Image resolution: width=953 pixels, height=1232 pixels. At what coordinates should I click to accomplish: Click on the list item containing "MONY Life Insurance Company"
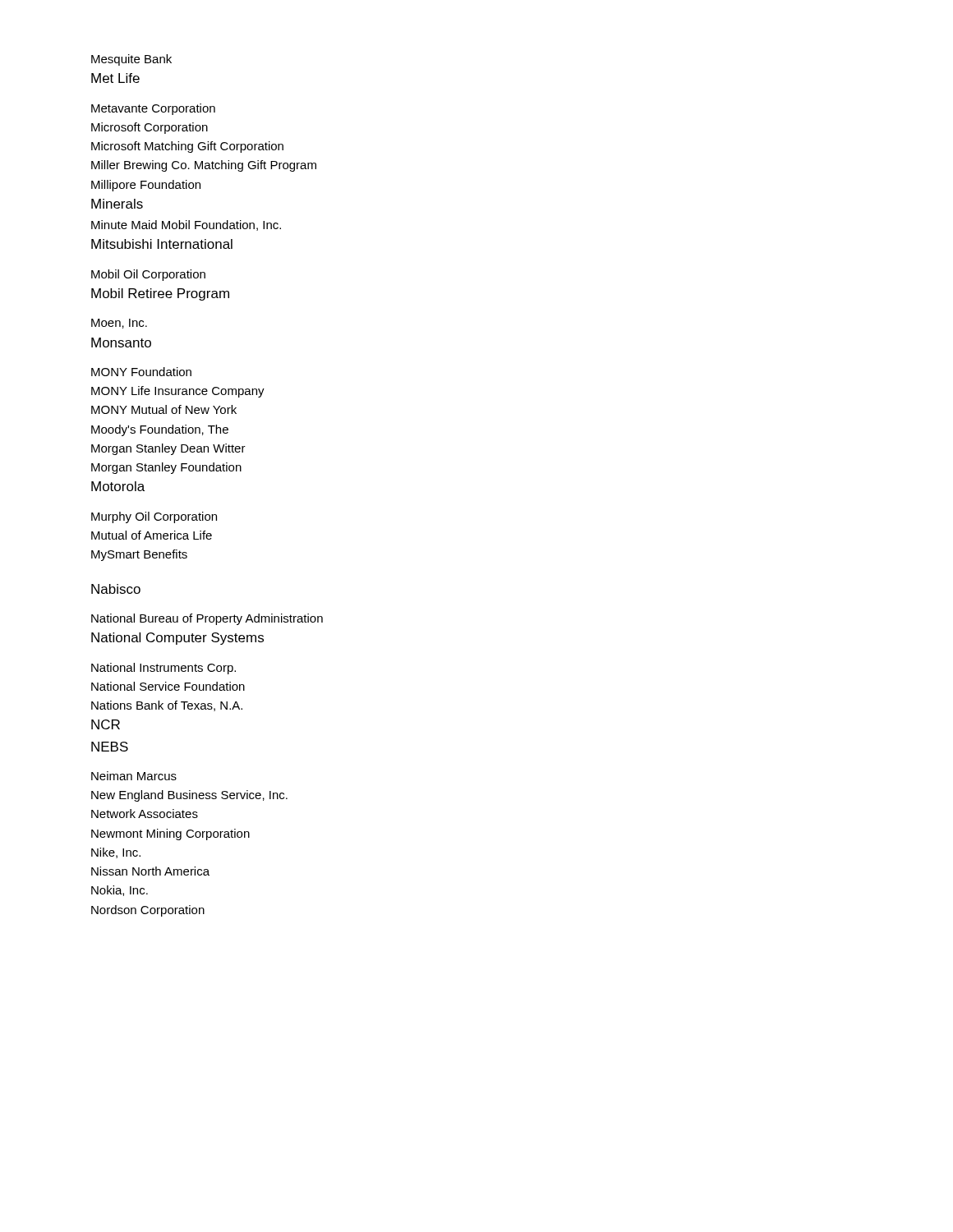(x=177, y=391)
